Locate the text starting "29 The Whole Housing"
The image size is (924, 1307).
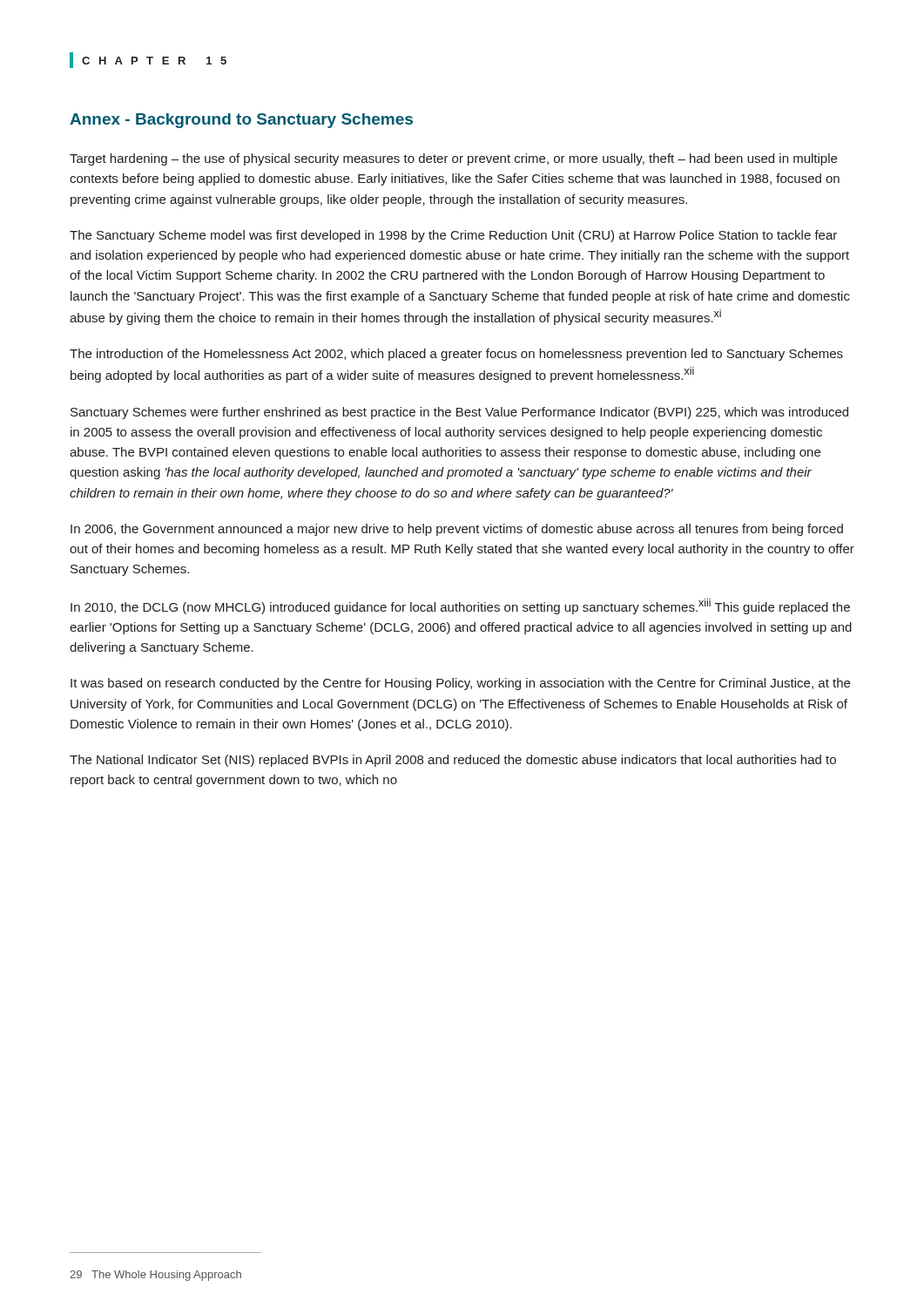click(156, 1274)
